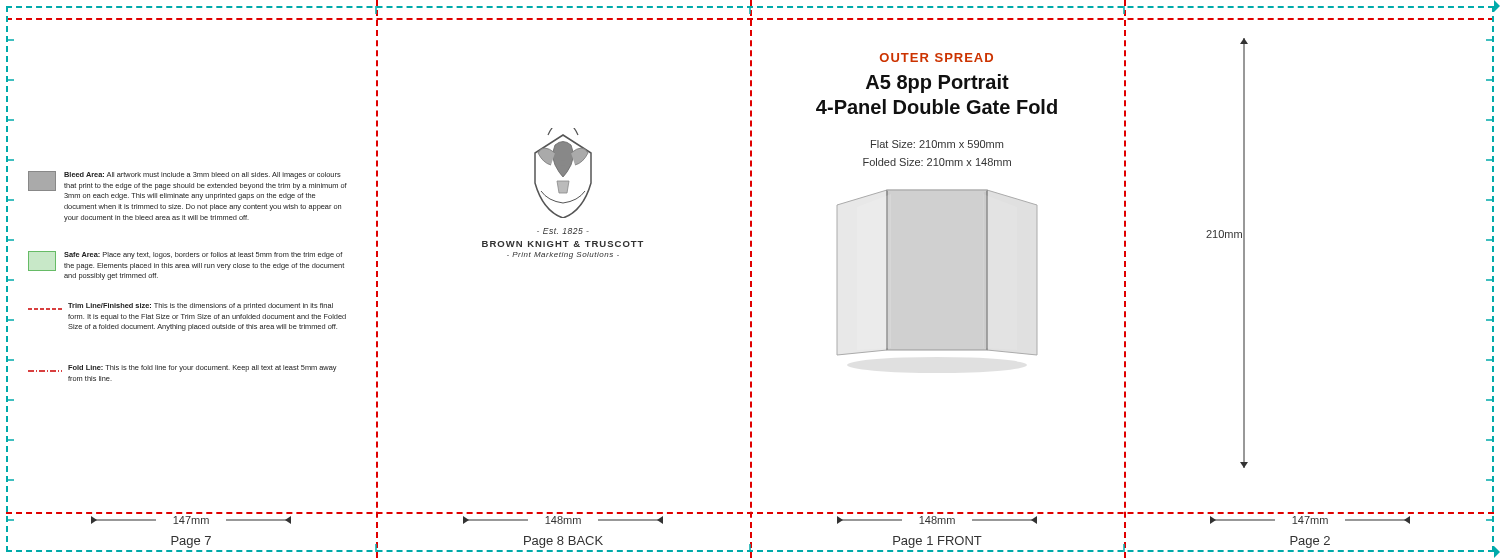The image size is (1500, 558).
Task: Click on the logo
Action: tap(563, 194)
